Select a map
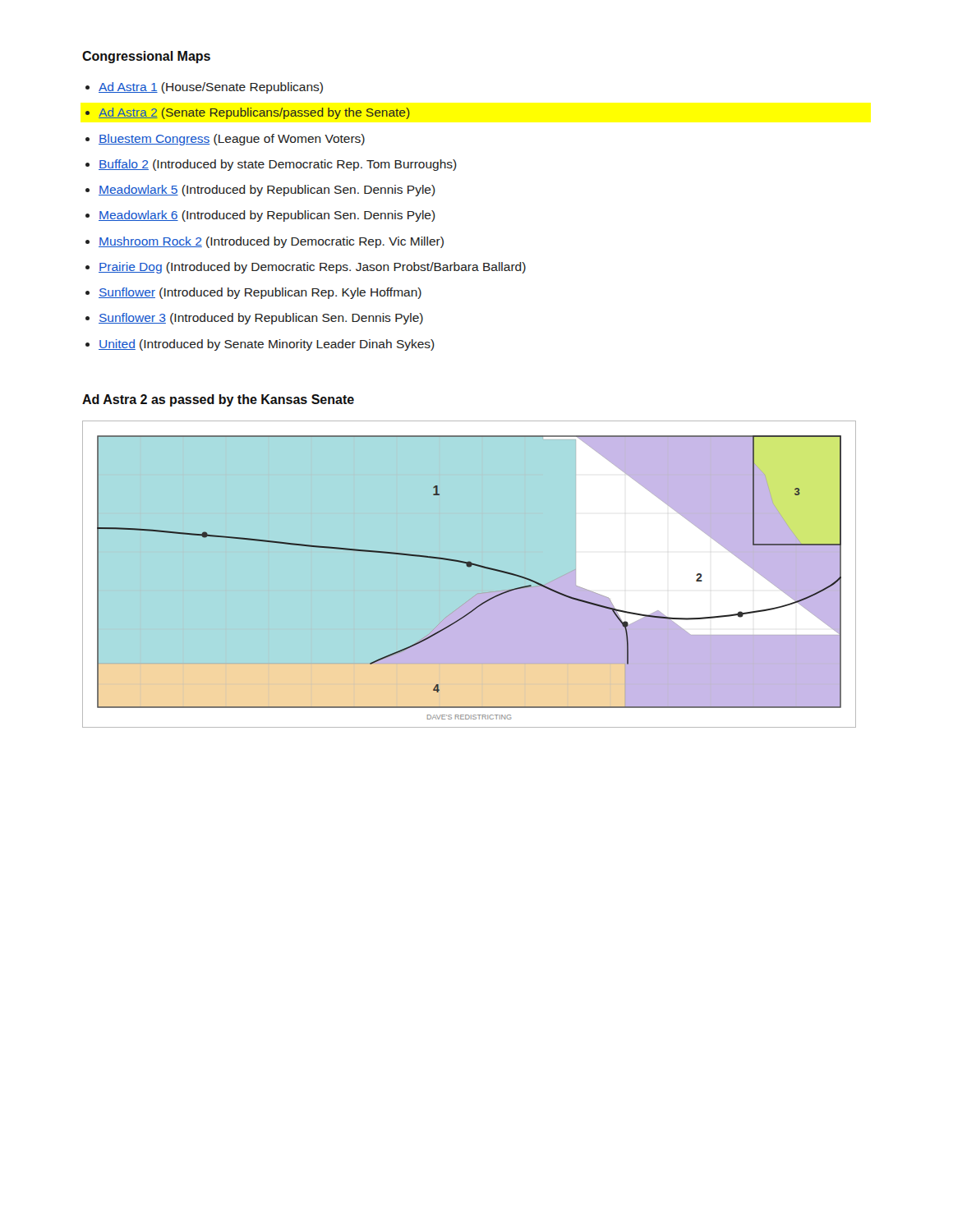 (x=469, y=574)
